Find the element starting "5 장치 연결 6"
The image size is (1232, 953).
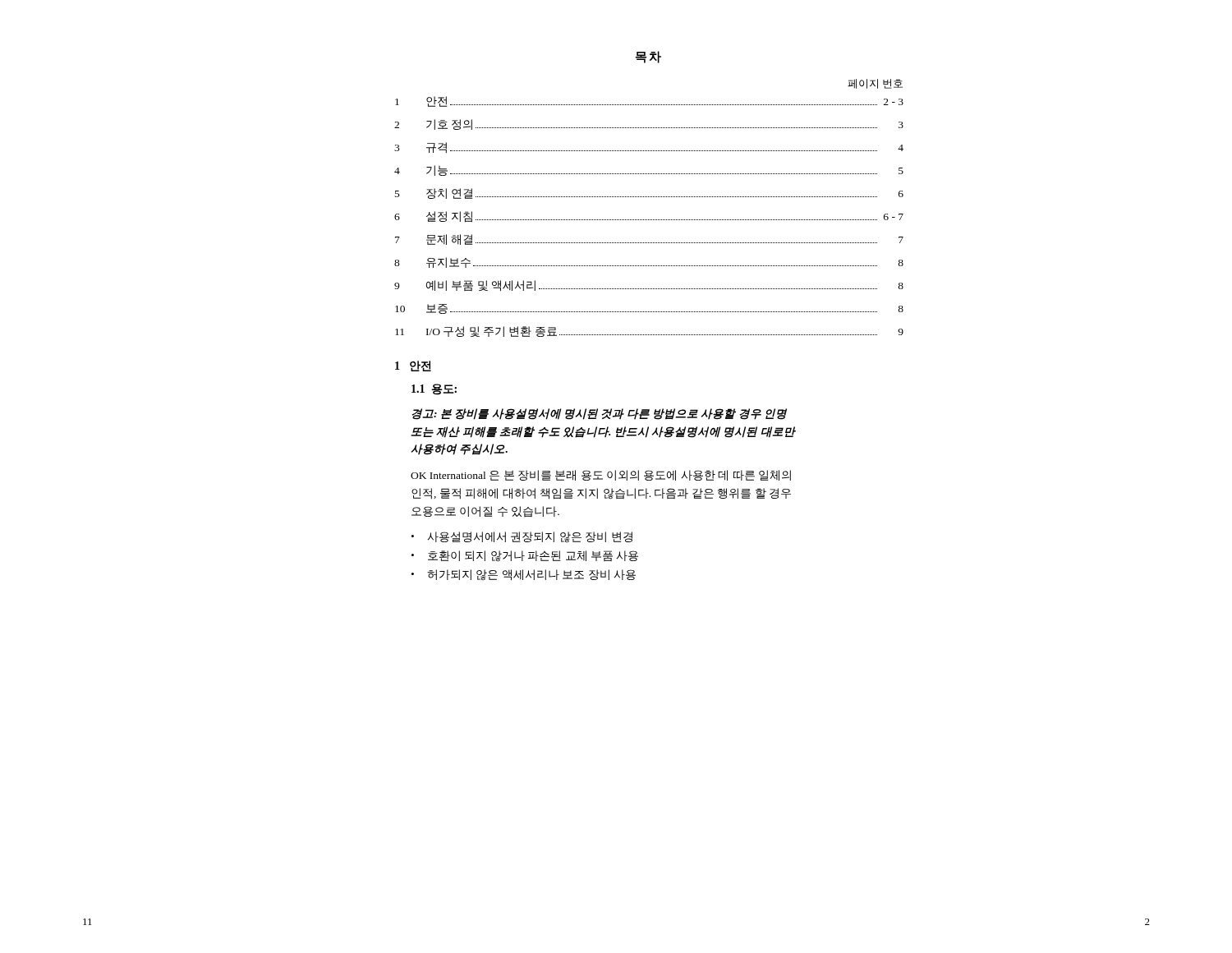[x=649, y=194]
